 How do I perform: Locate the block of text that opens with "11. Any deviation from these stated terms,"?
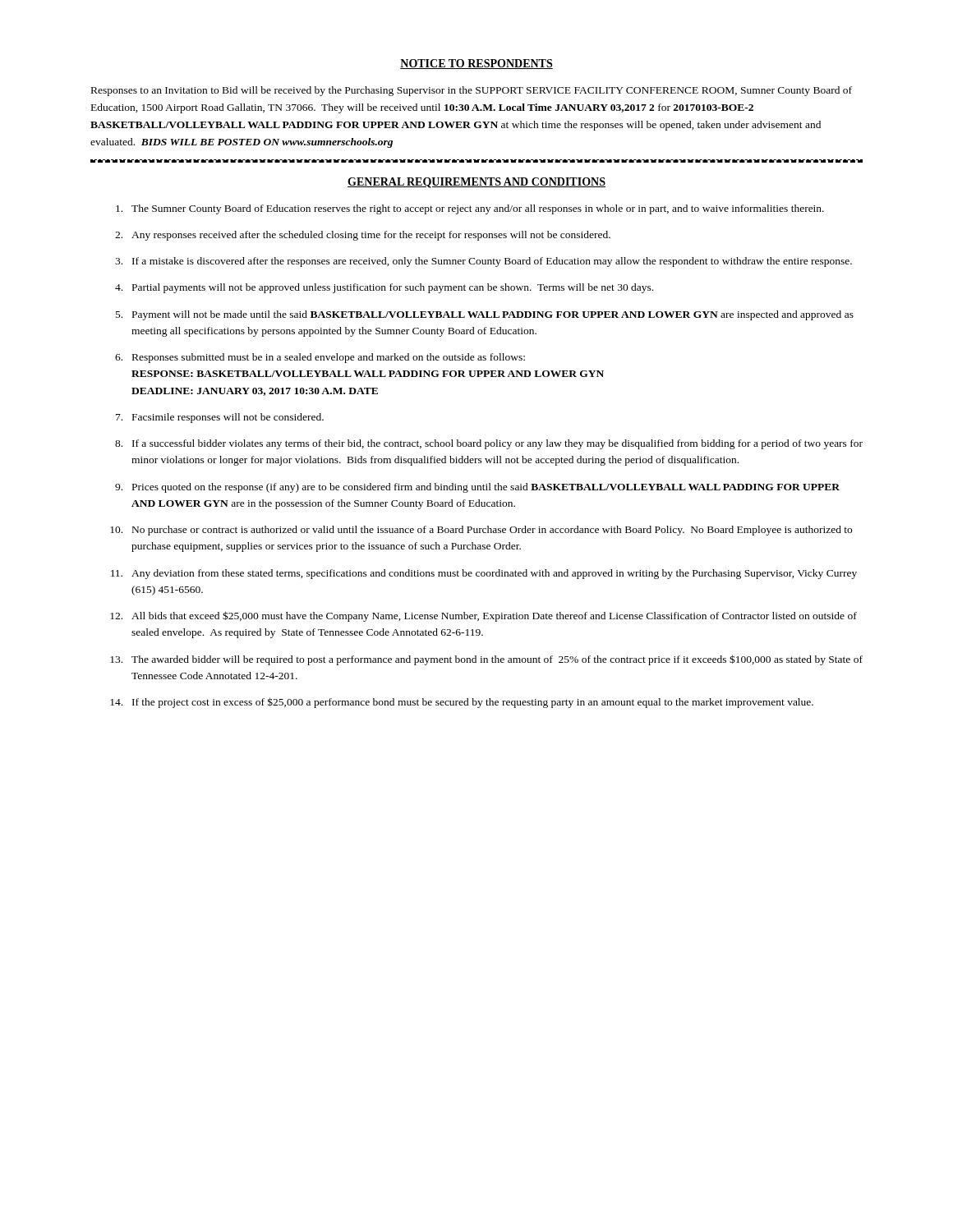click(476, 582)
